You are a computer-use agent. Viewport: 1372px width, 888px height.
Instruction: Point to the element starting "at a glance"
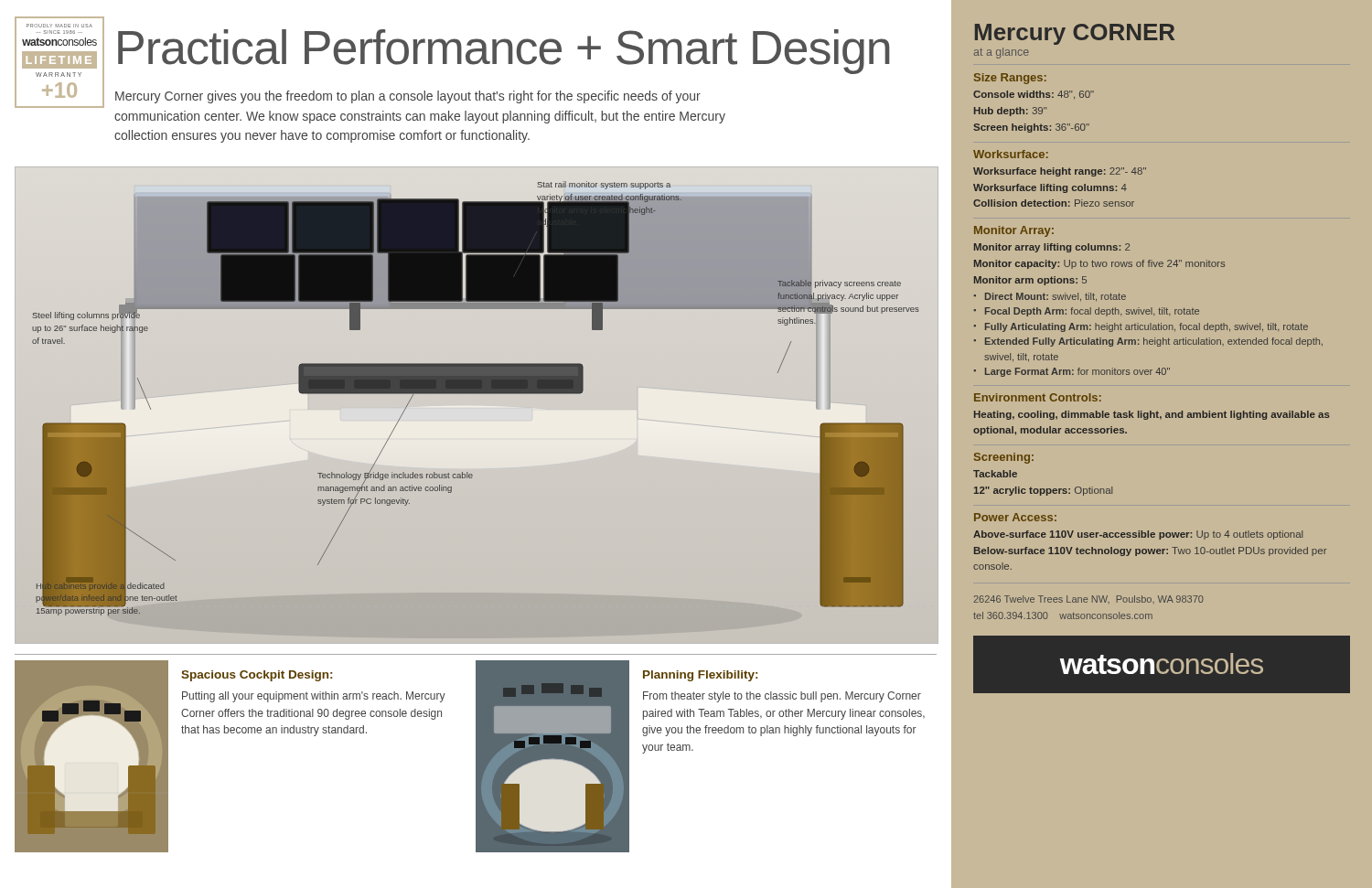(1001, 52)
